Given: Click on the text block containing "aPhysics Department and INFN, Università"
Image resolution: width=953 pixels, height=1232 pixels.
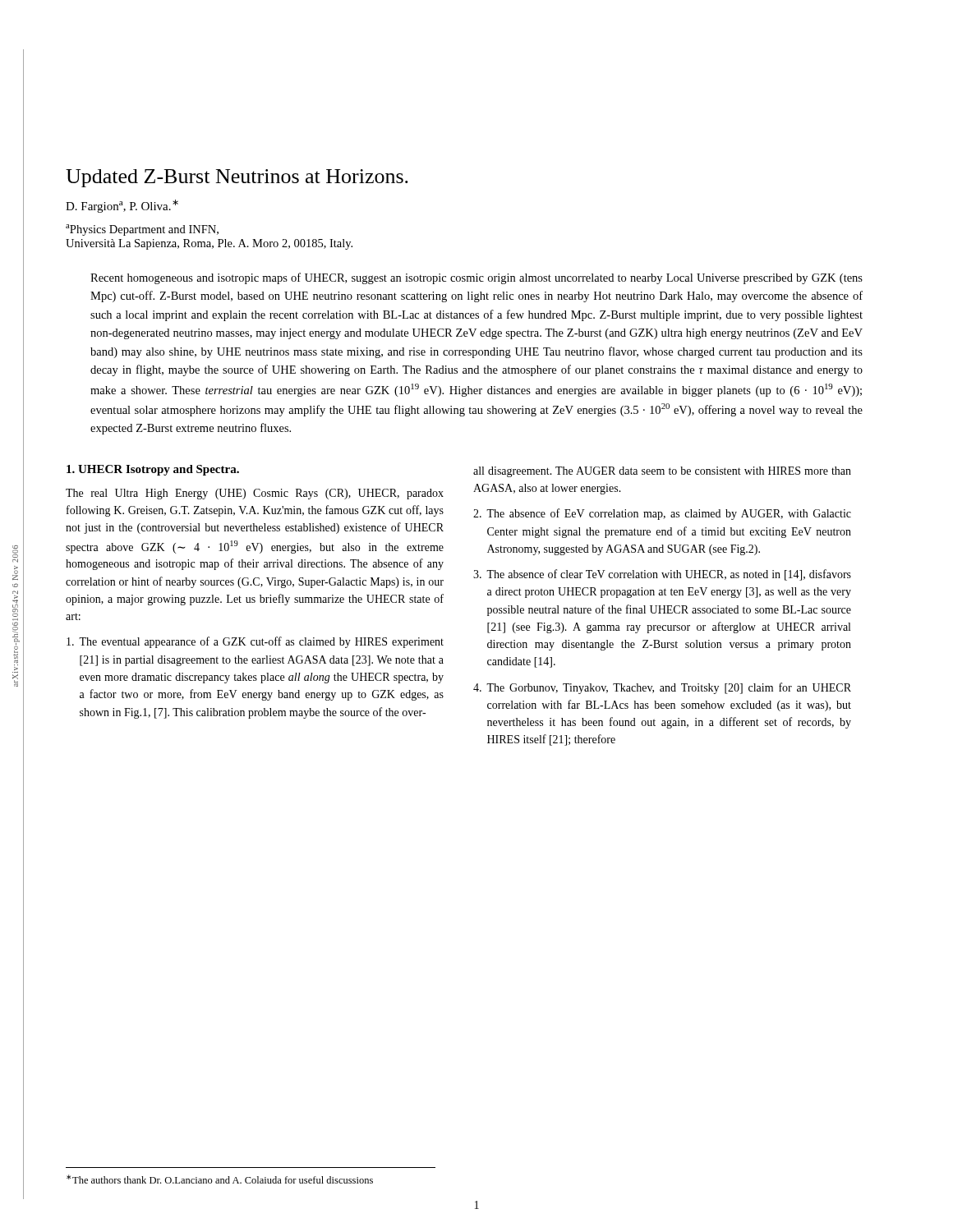Looking at the screenshot, I should 210,235.
